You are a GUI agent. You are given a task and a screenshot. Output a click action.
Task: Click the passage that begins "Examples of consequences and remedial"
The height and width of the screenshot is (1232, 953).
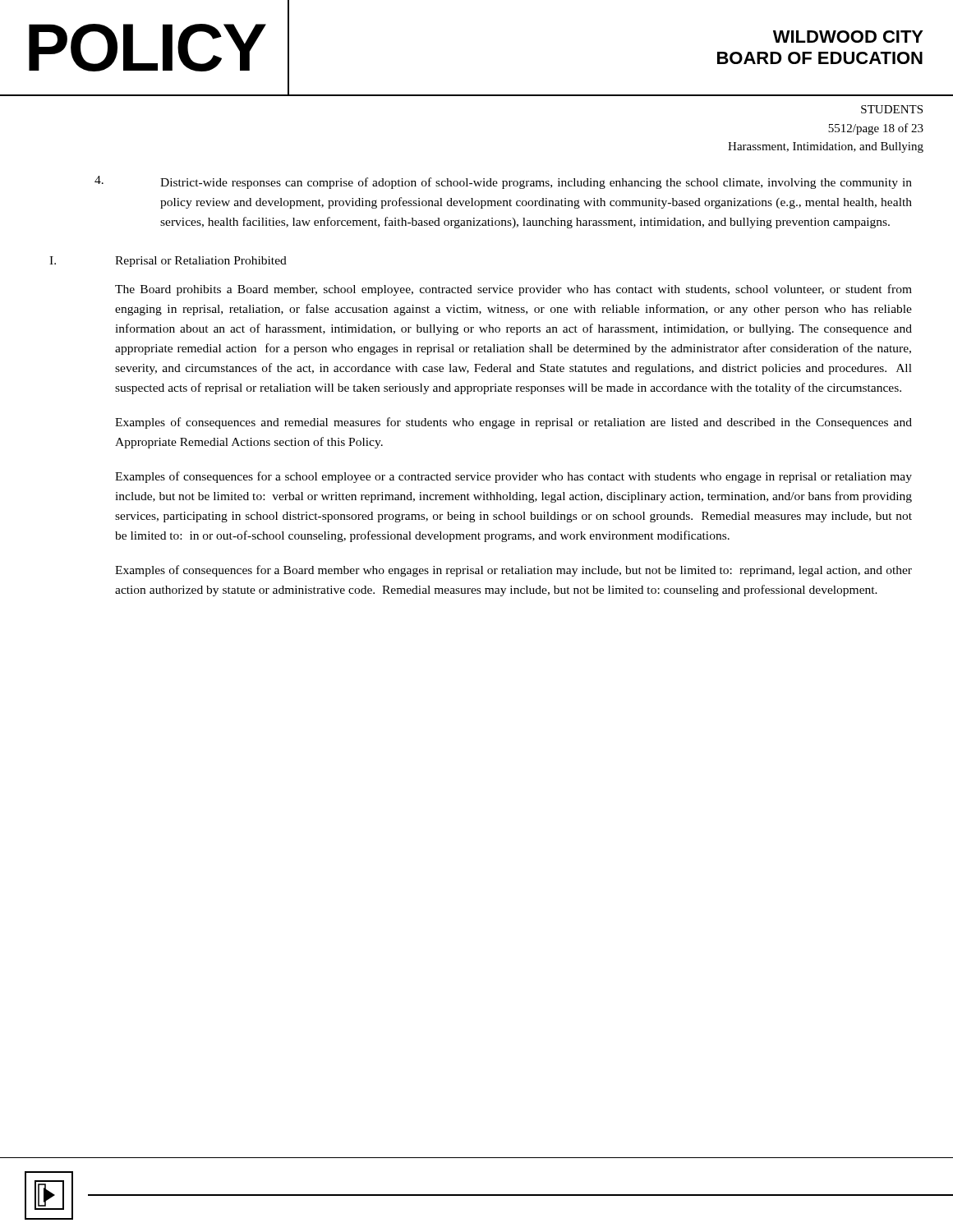(x=513, y=432)
